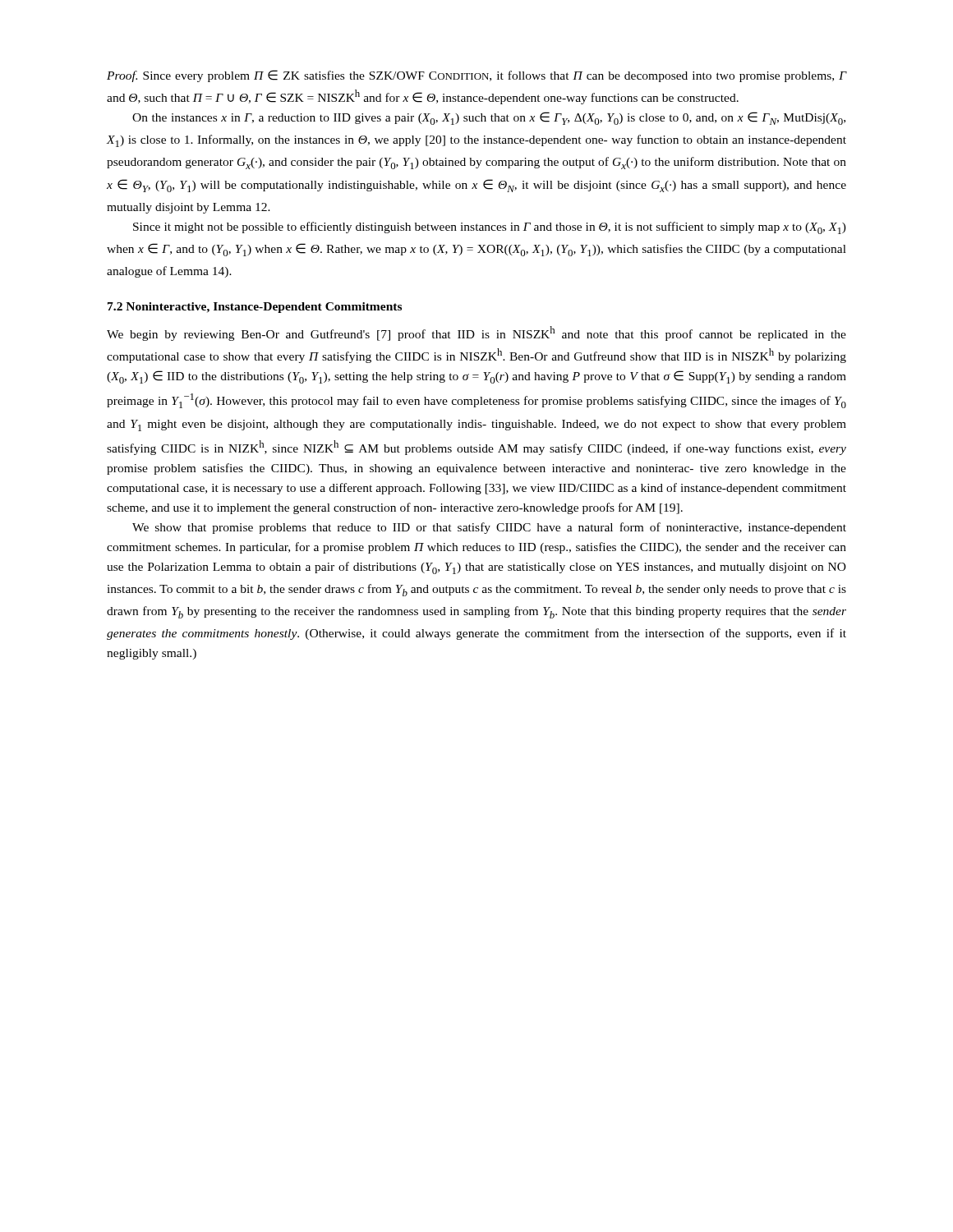
Task: Click the passage that begins "Since it might not be possible to"
Action: (x=476, y=249)
